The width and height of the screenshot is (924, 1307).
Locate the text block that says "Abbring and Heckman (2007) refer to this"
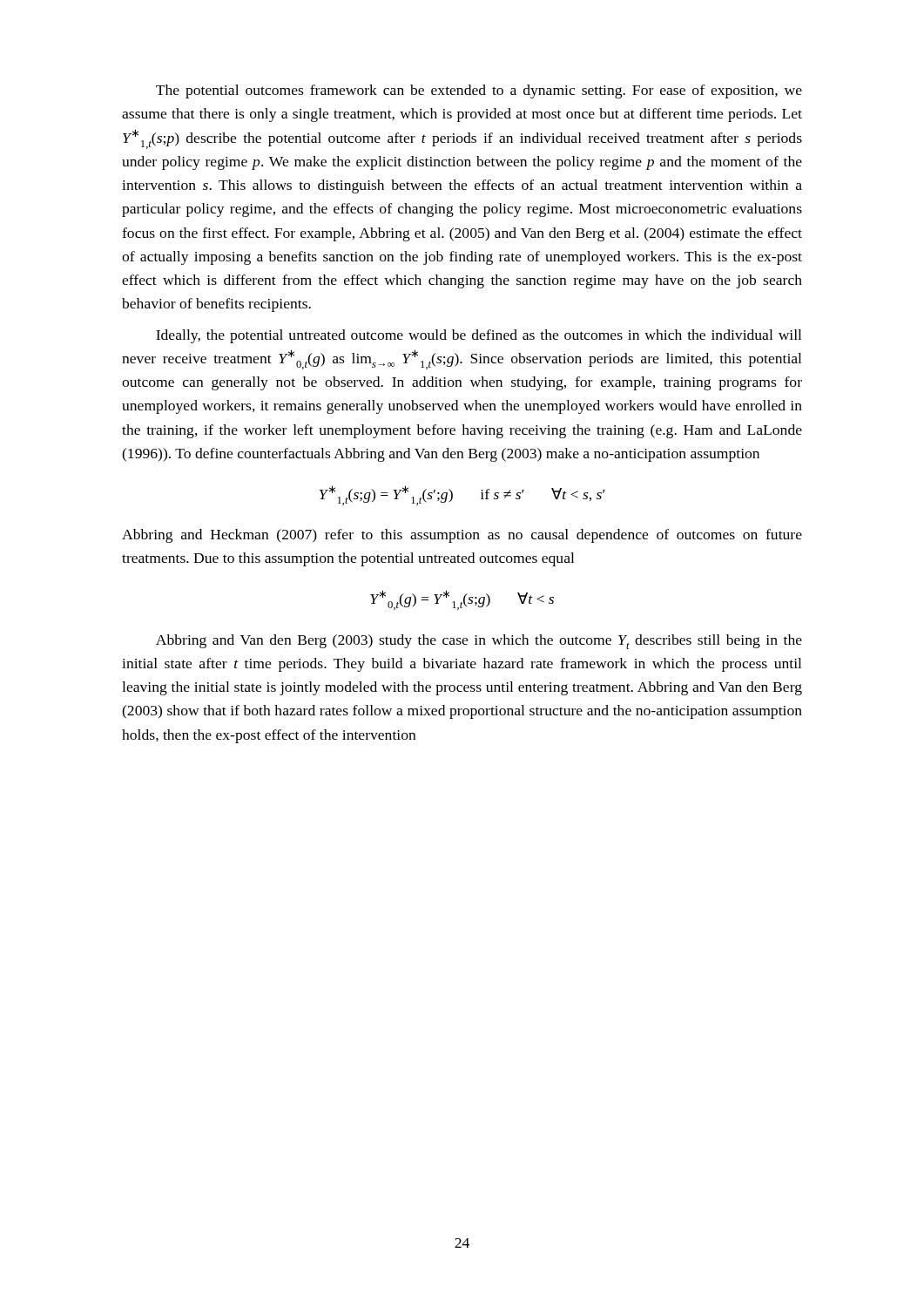click(462, 547)
